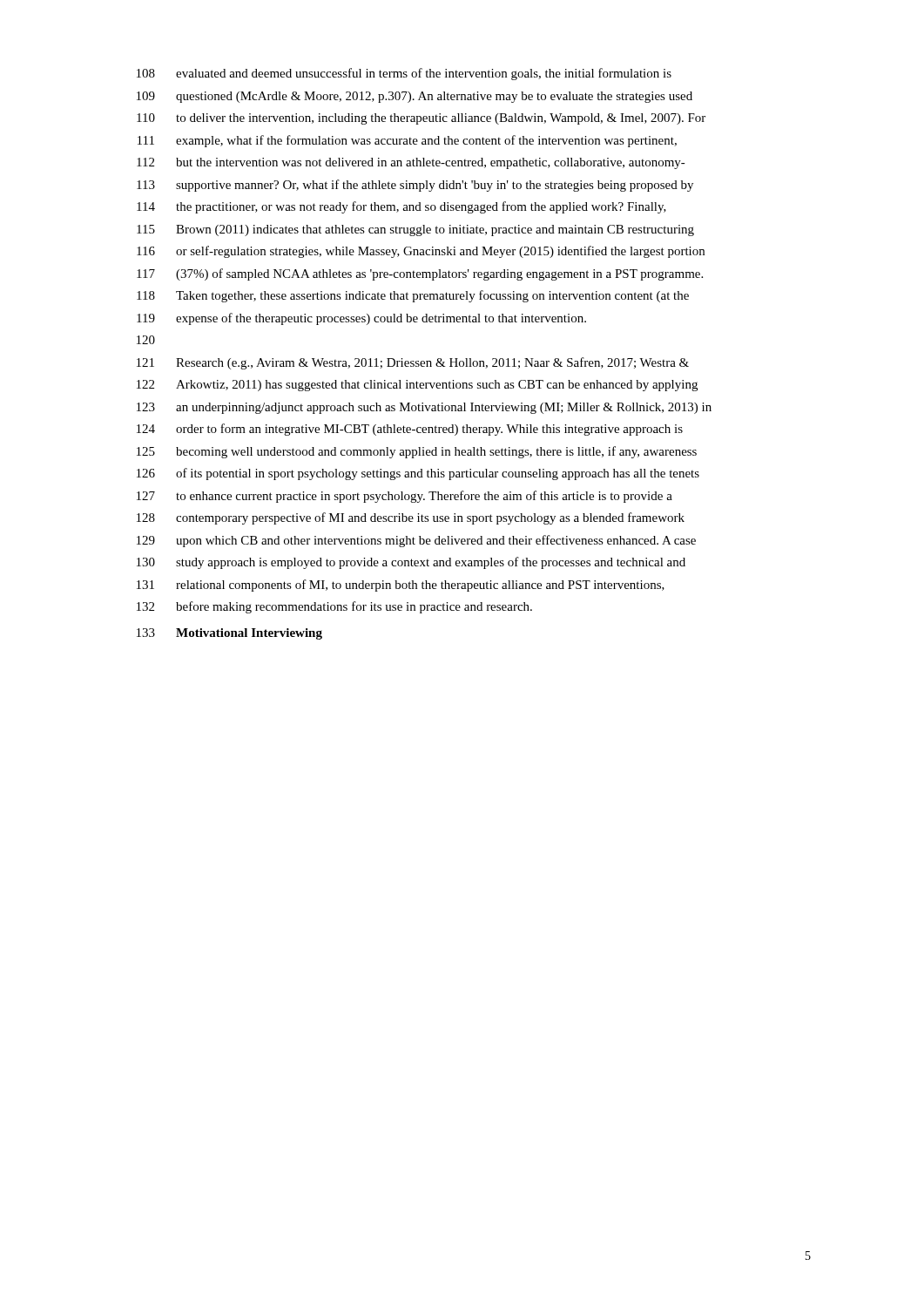Screen dimensions: 1307x924
Task: Click on the text block that says "118 Taken together, these assertions indicate"
Action: [462, 296]
